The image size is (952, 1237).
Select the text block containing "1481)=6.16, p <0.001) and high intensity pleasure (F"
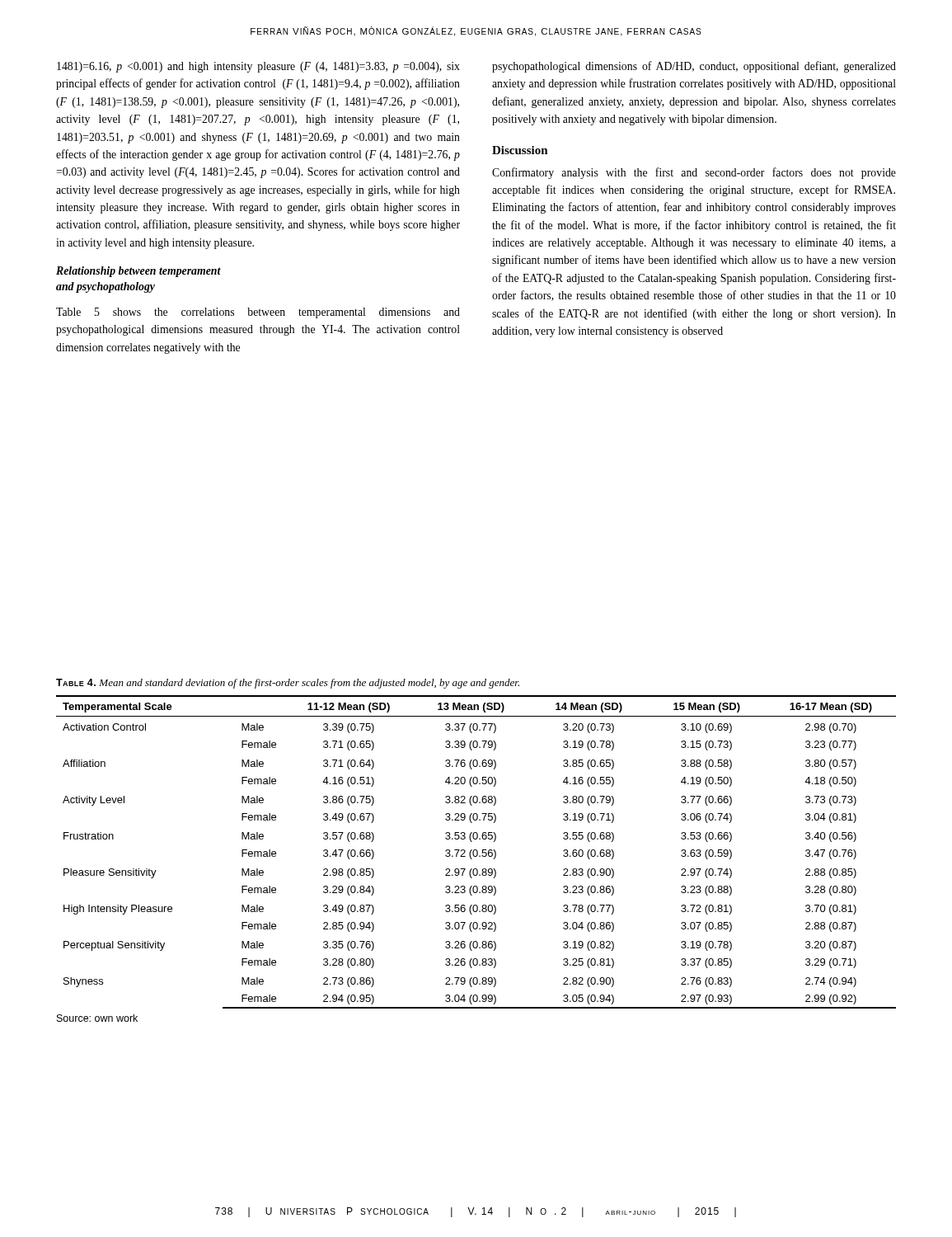258,155
